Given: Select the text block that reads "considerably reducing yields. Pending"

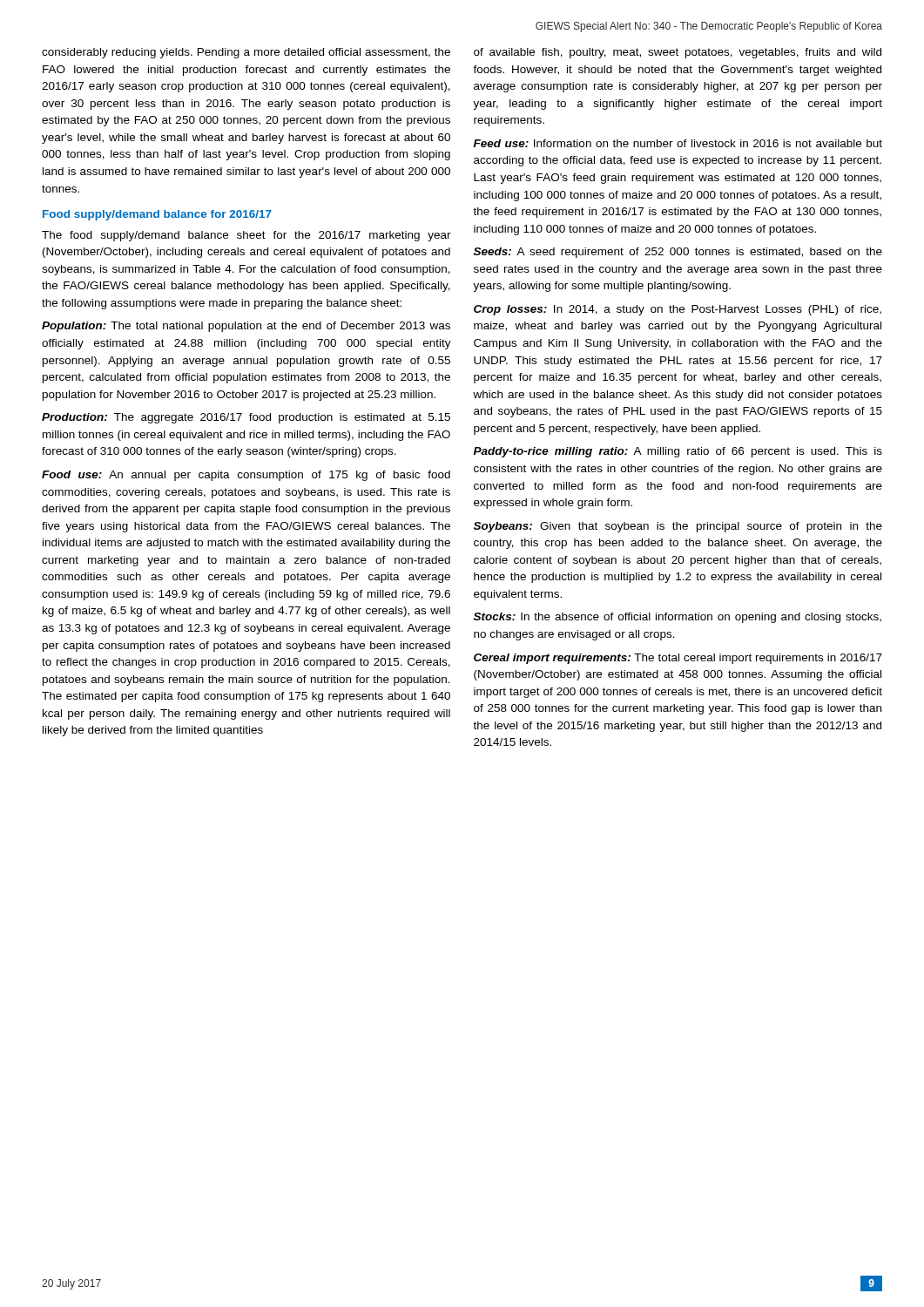Looking at the screenshot, I should (x=246, y=120).
